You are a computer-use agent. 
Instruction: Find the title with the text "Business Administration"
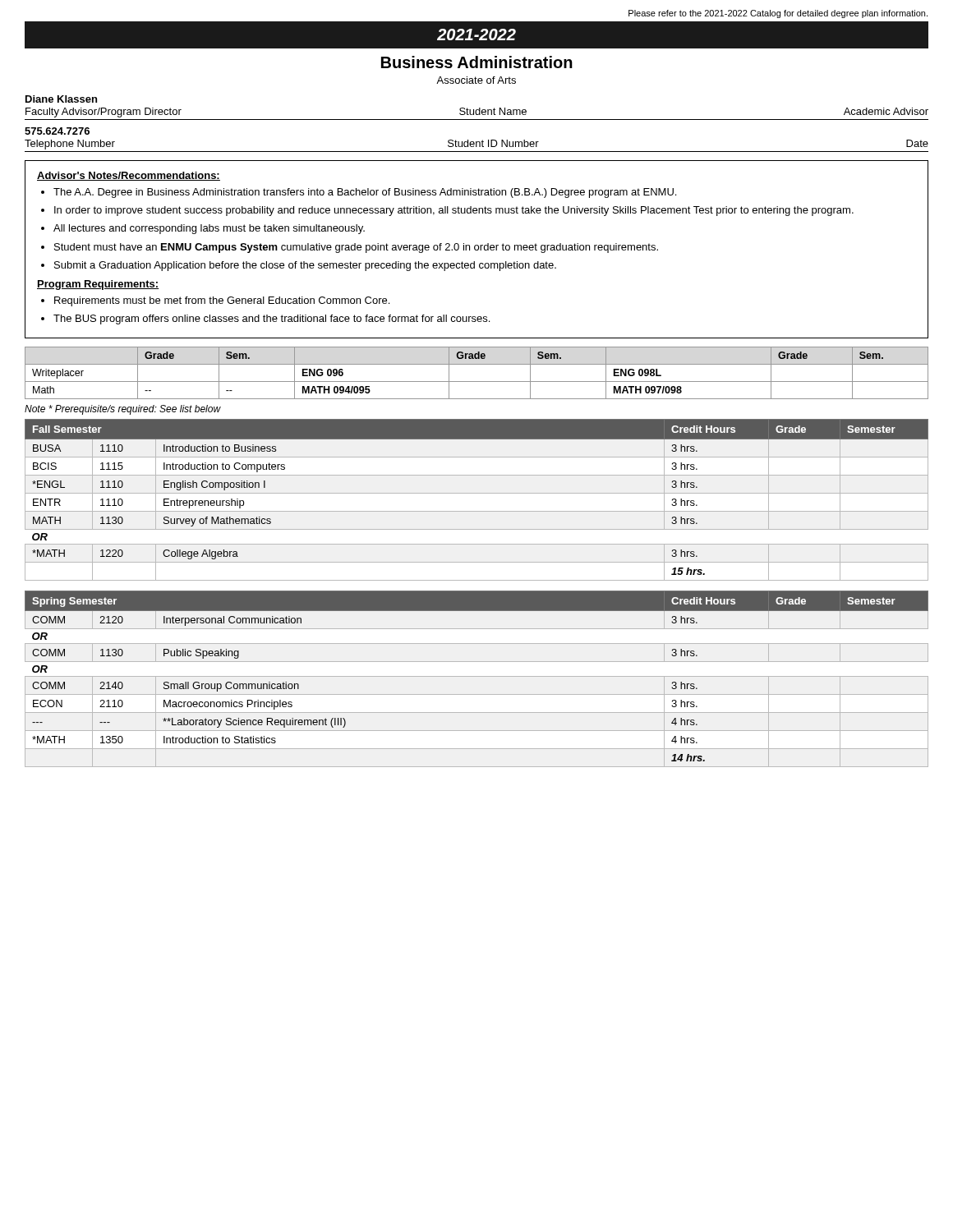(476, 62)
